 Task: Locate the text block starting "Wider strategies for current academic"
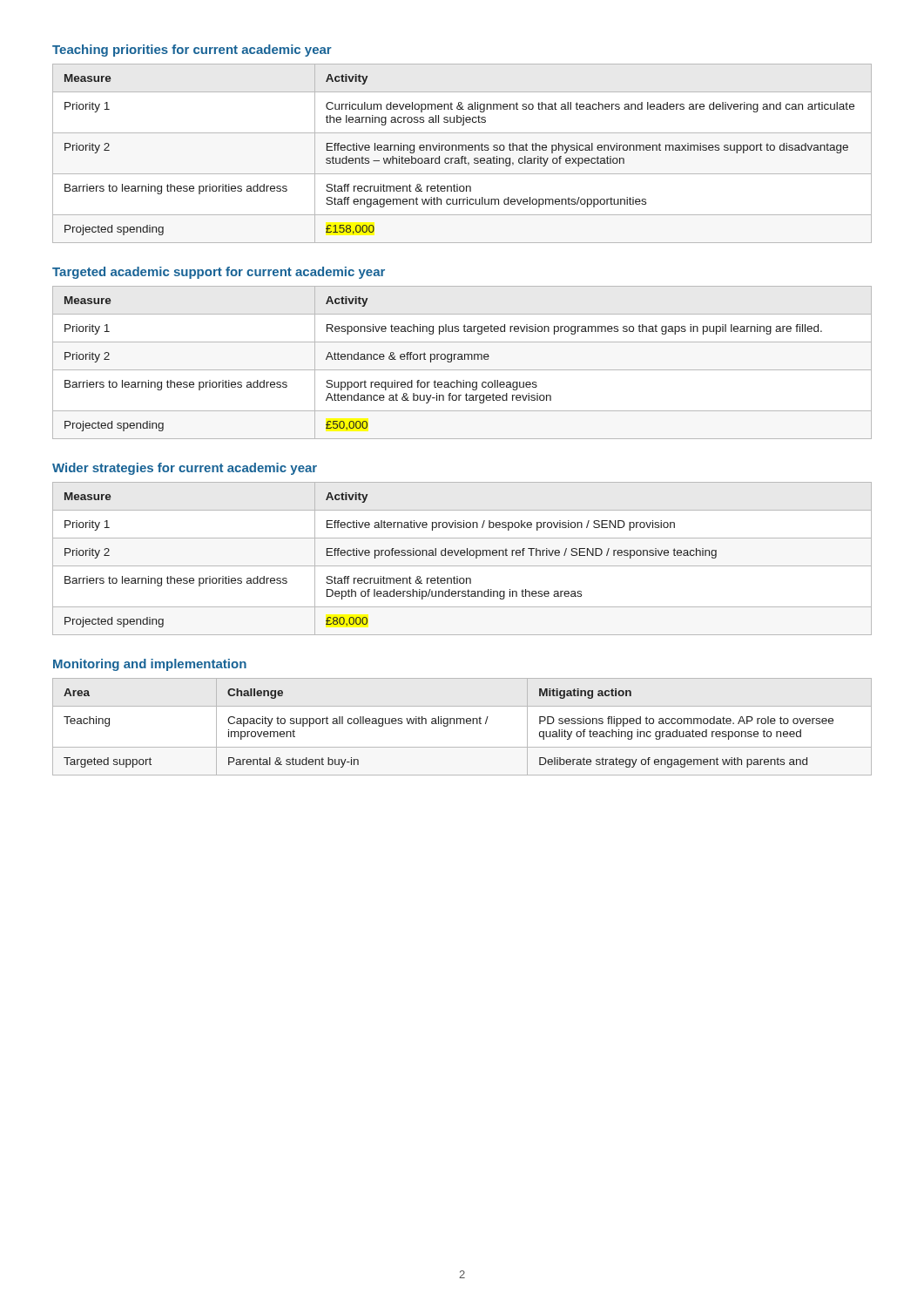pyautogui.click(x=185, y=467)
